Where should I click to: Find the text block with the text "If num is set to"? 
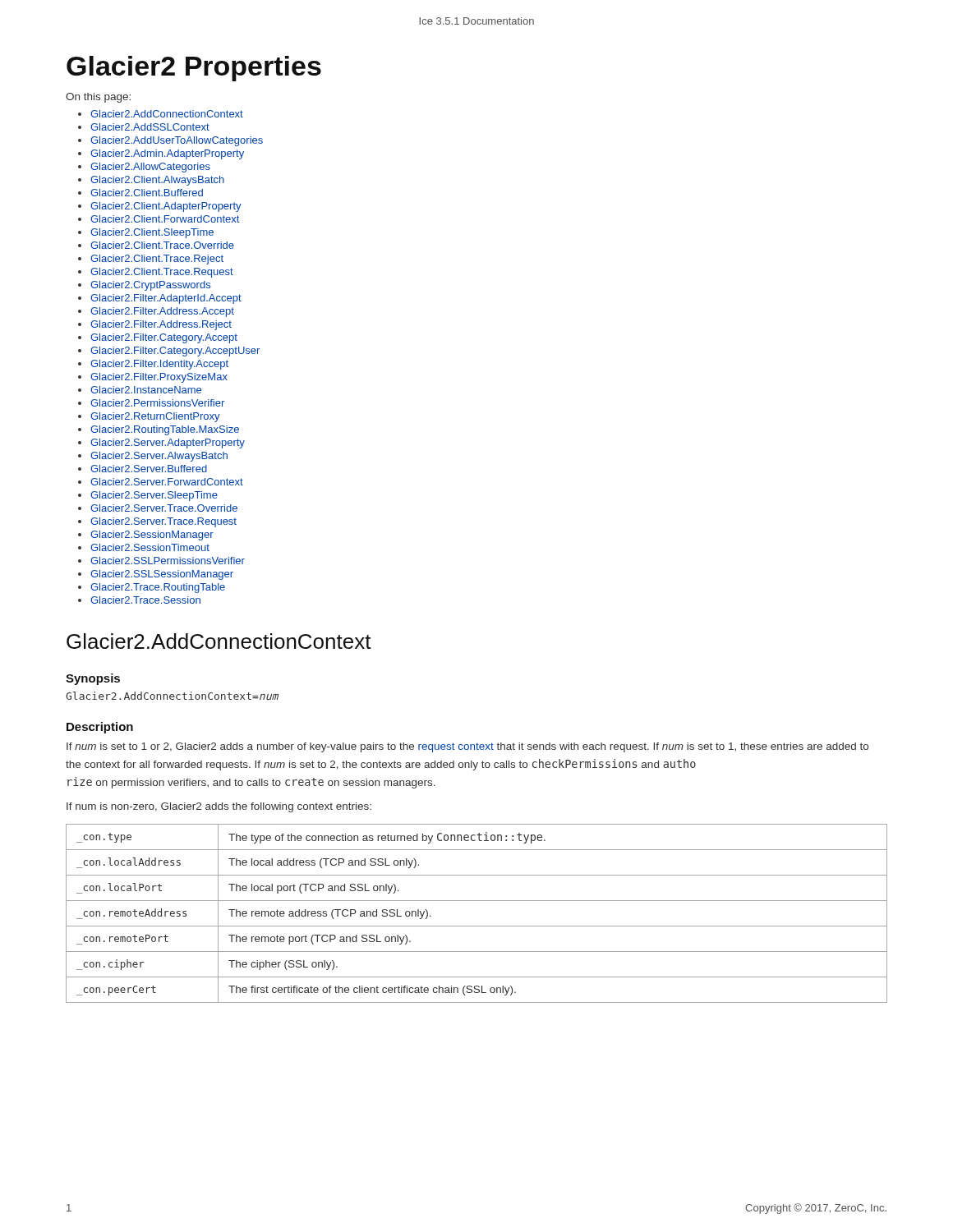click(467, 764)
